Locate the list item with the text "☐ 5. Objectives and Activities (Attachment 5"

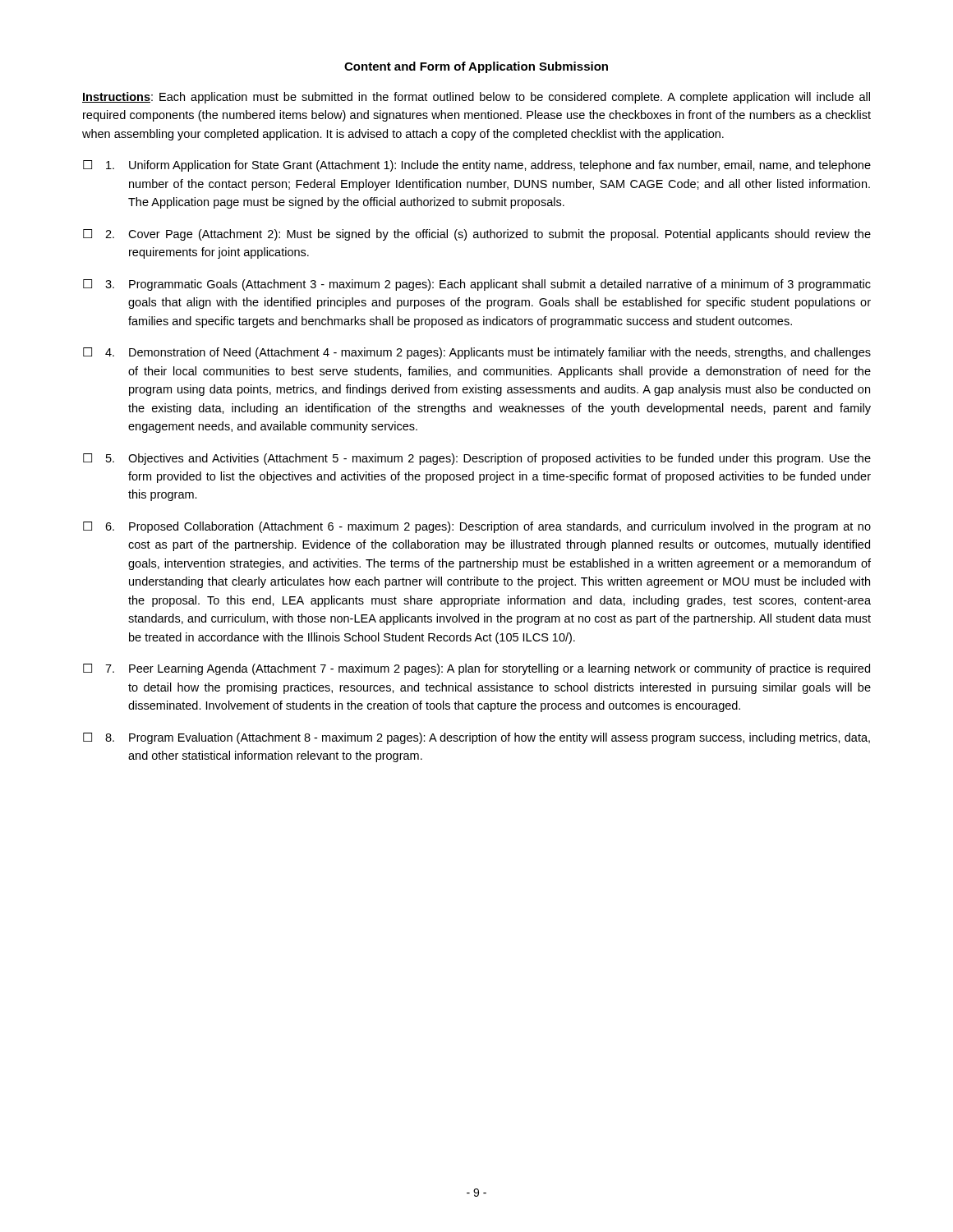[476, 477]
